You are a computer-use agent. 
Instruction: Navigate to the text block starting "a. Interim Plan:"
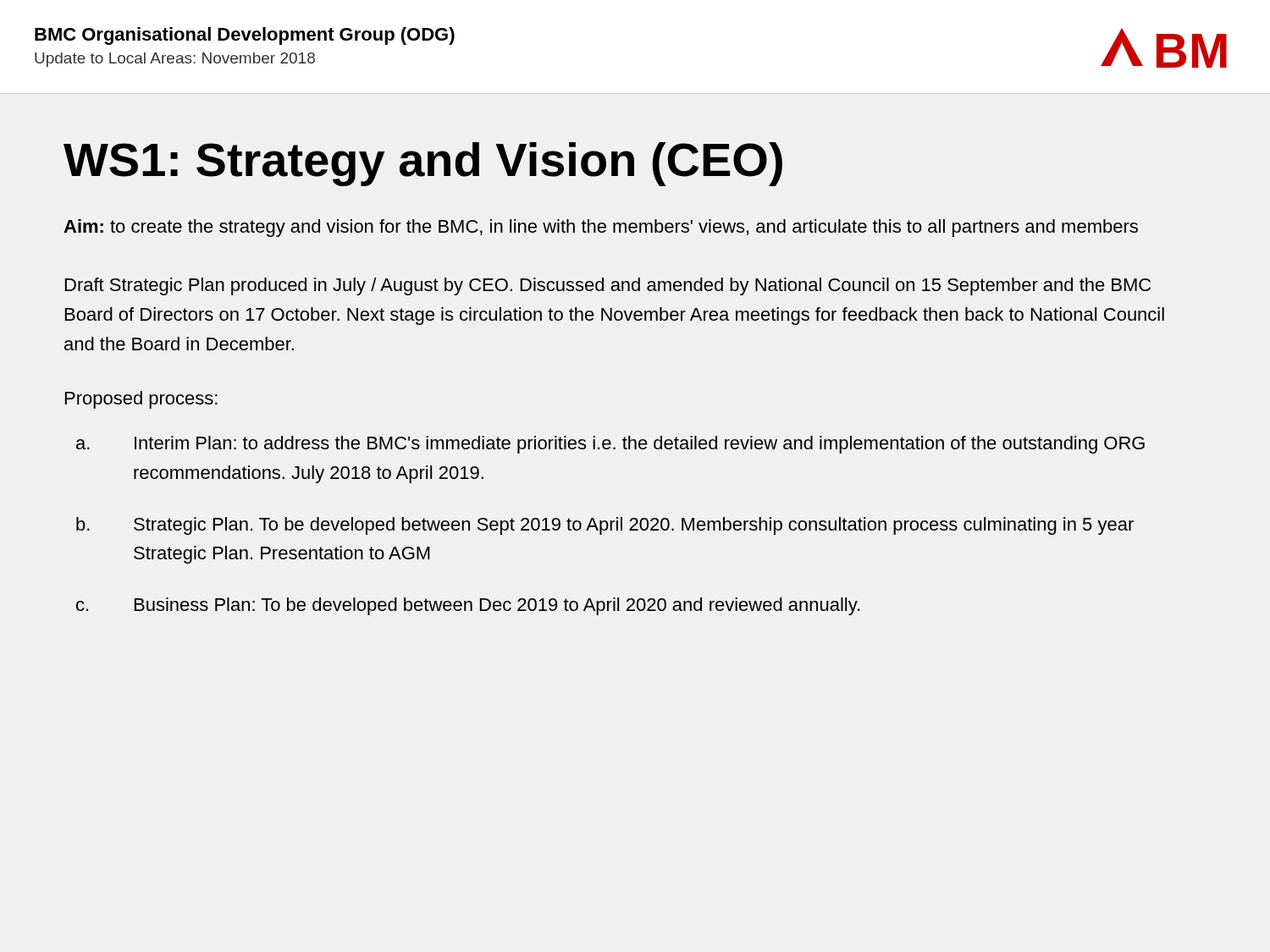[614, 459]
